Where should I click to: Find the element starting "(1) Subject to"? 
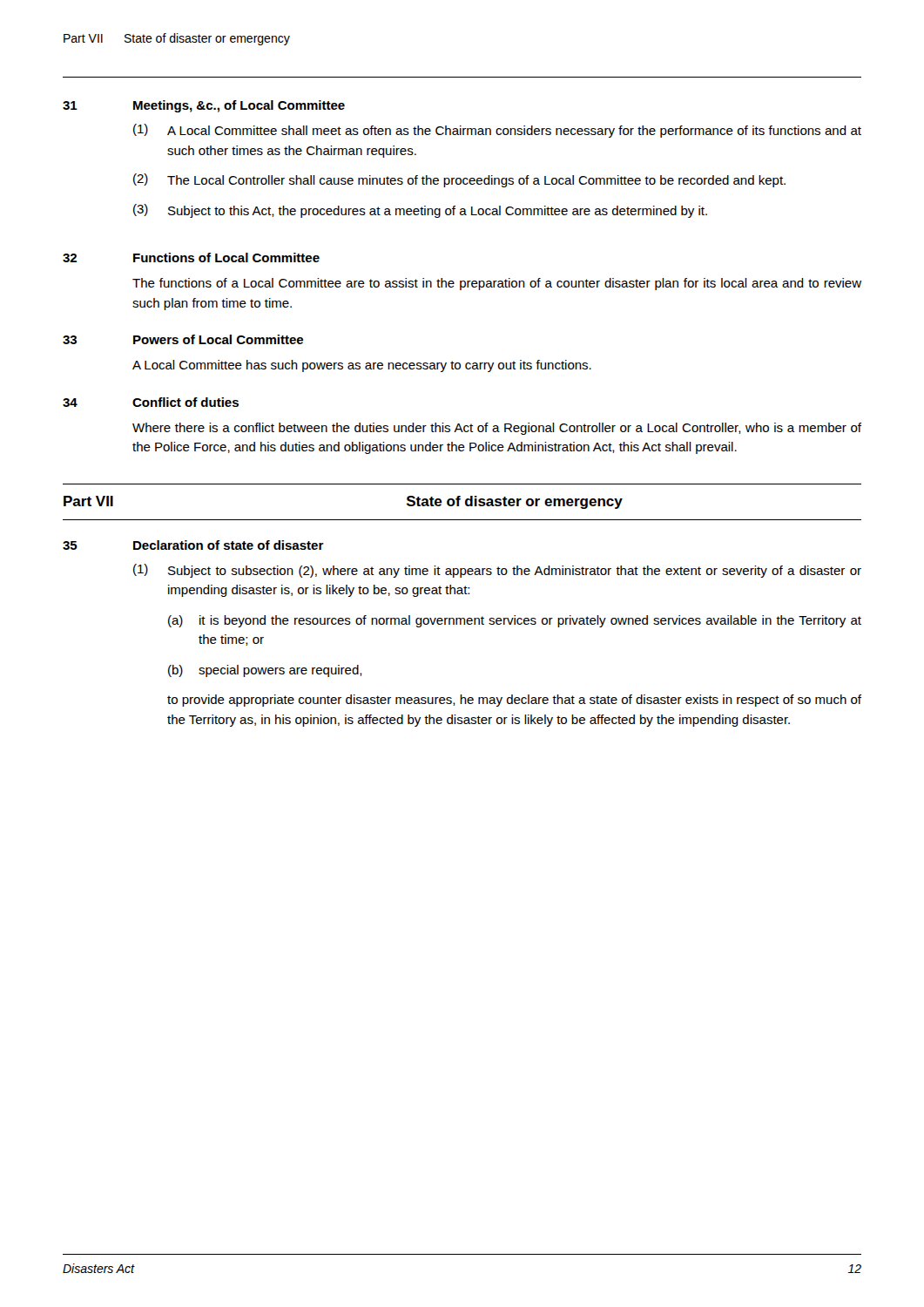tap(497, 571)
